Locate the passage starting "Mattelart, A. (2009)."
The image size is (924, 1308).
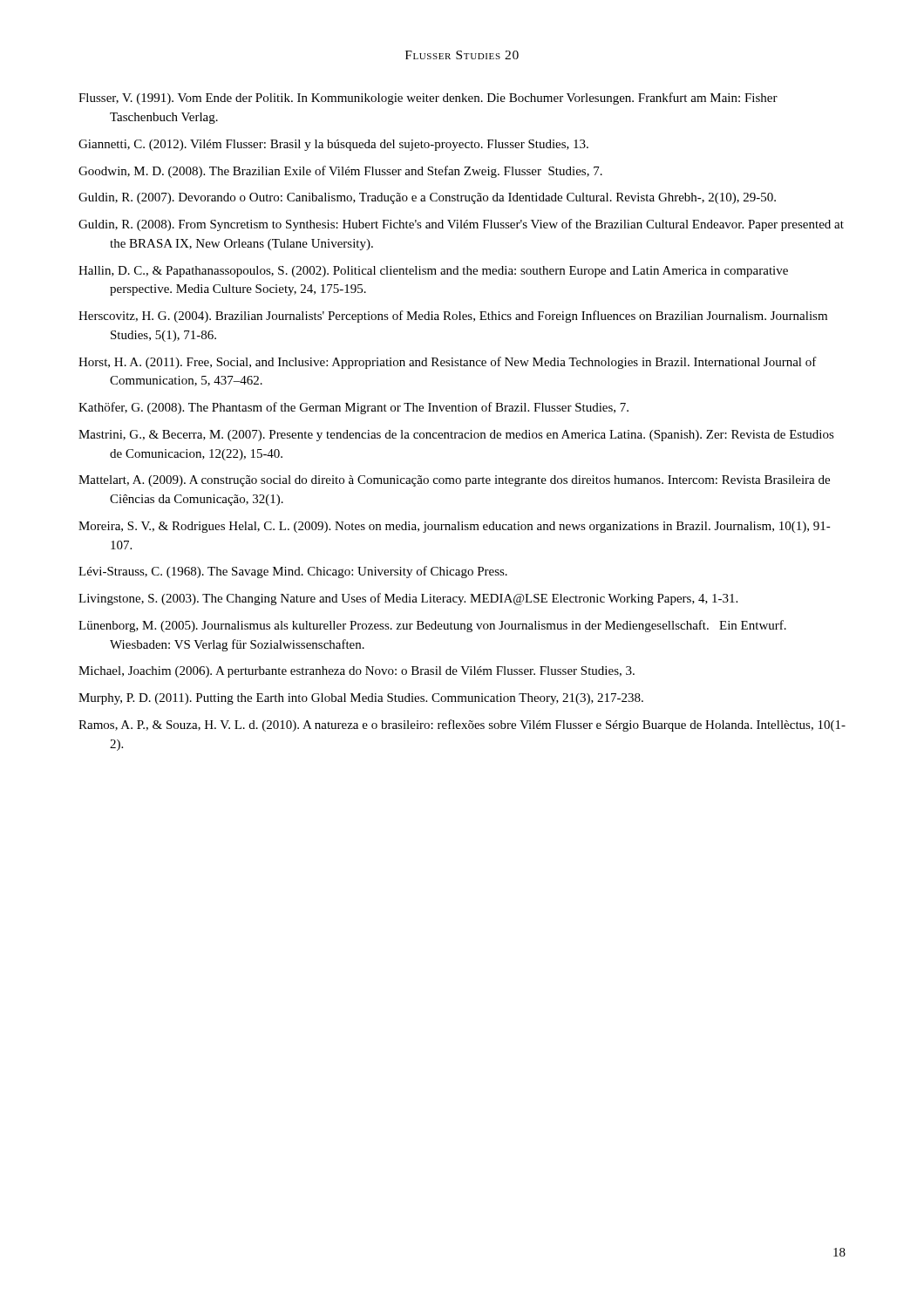coord(454,489)
